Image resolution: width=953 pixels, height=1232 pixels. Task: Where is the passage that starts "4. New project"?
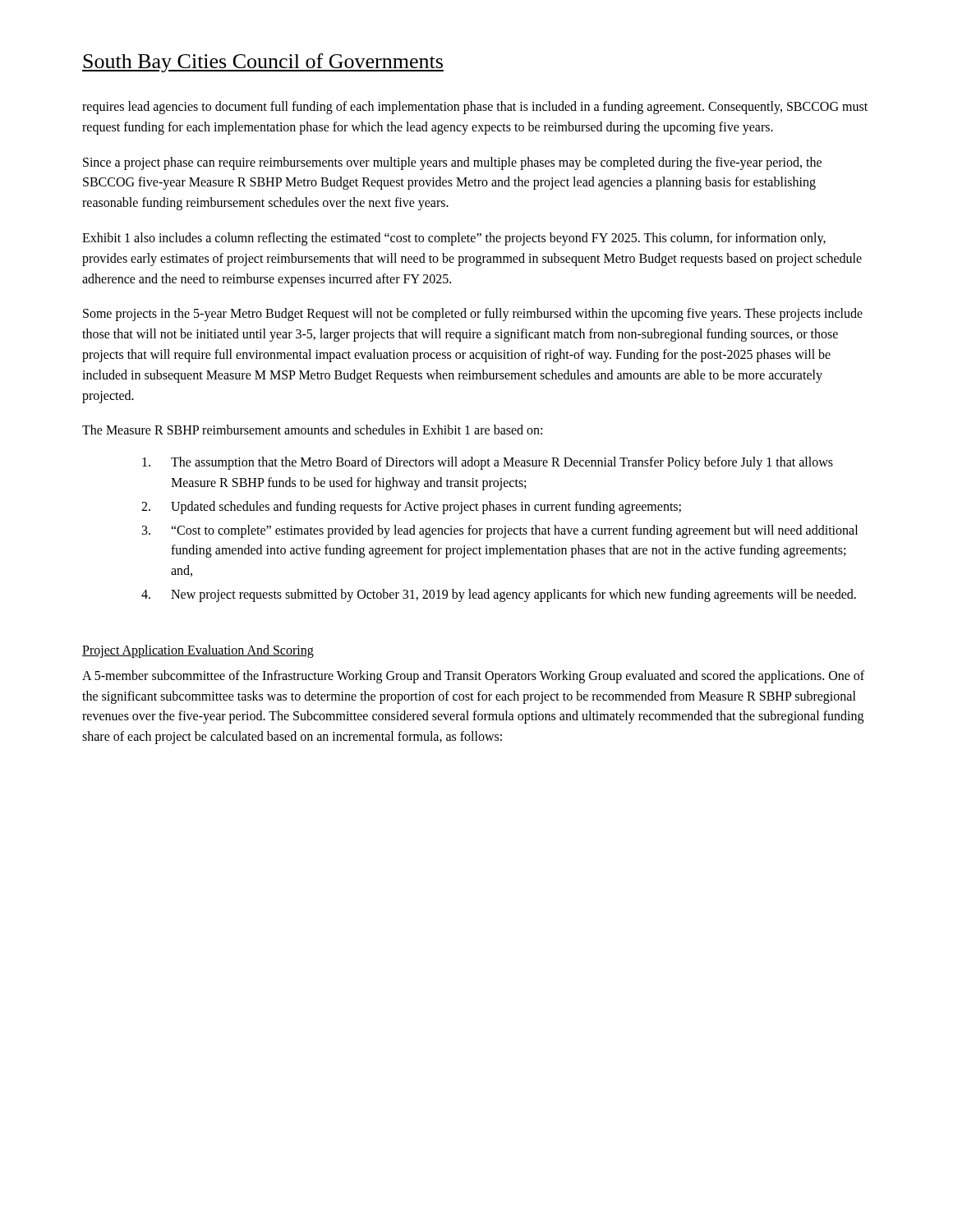click(491, 595)
